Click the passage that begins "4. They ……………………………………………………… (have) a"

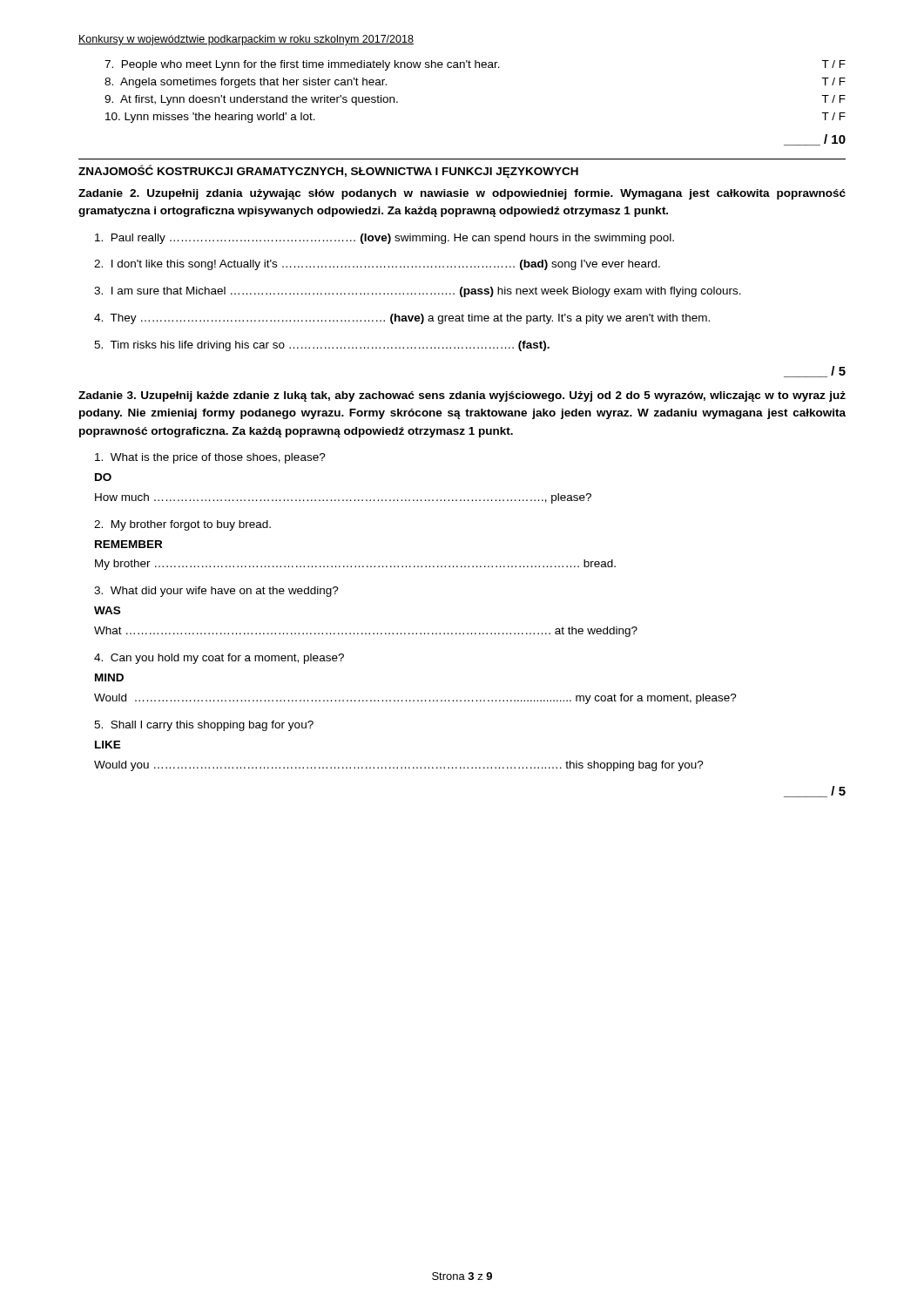coord(402,318)
